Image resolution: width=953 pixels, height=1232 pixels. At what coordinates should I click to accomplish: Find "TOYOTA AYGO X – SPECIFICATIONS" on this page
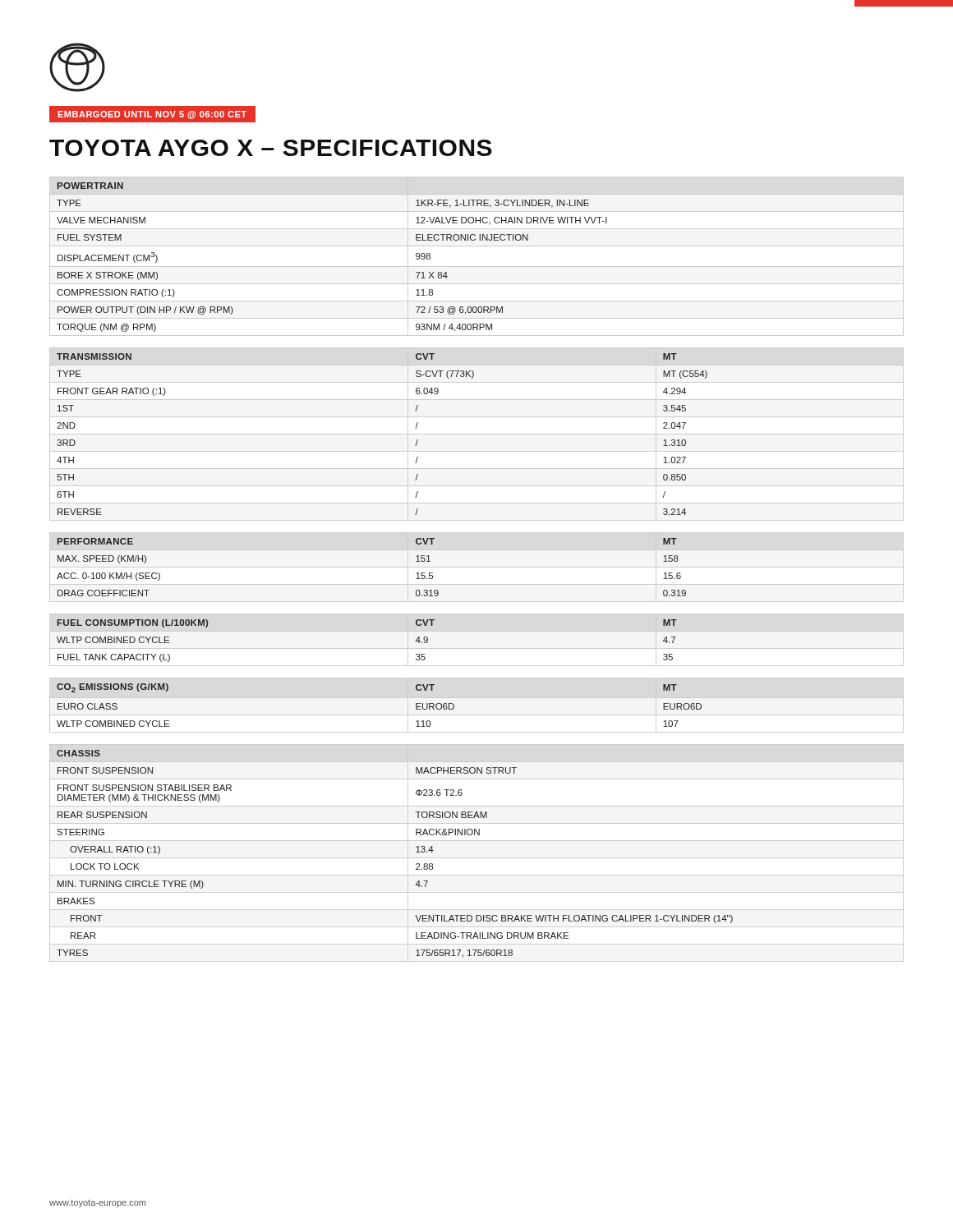pos(271,147)
